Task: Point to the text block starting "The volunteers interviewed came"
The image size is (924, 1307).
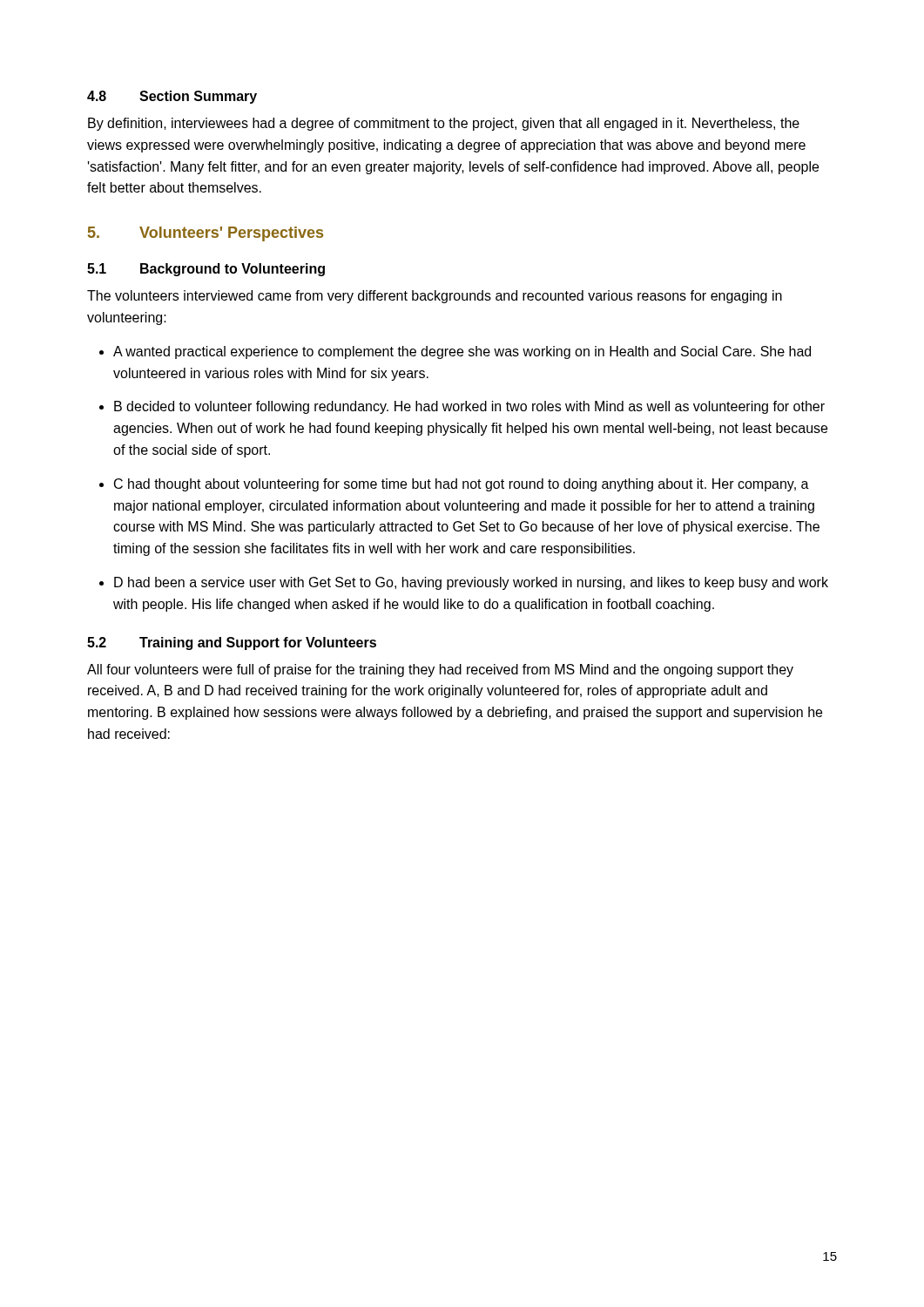Action: click(x=462, y=308)
